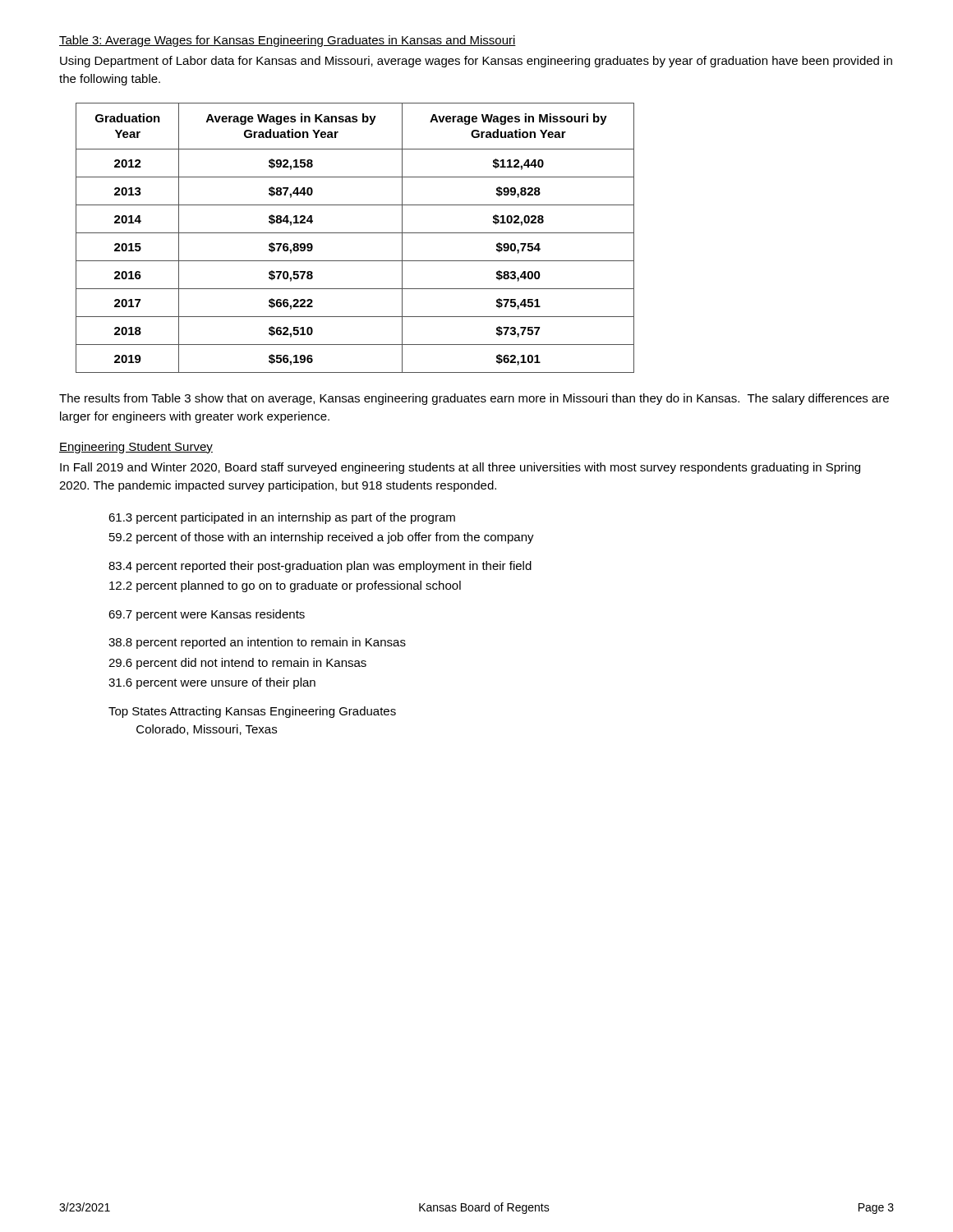Click on the caption with the text "Table 3: Average Wages"

[287, 40]
